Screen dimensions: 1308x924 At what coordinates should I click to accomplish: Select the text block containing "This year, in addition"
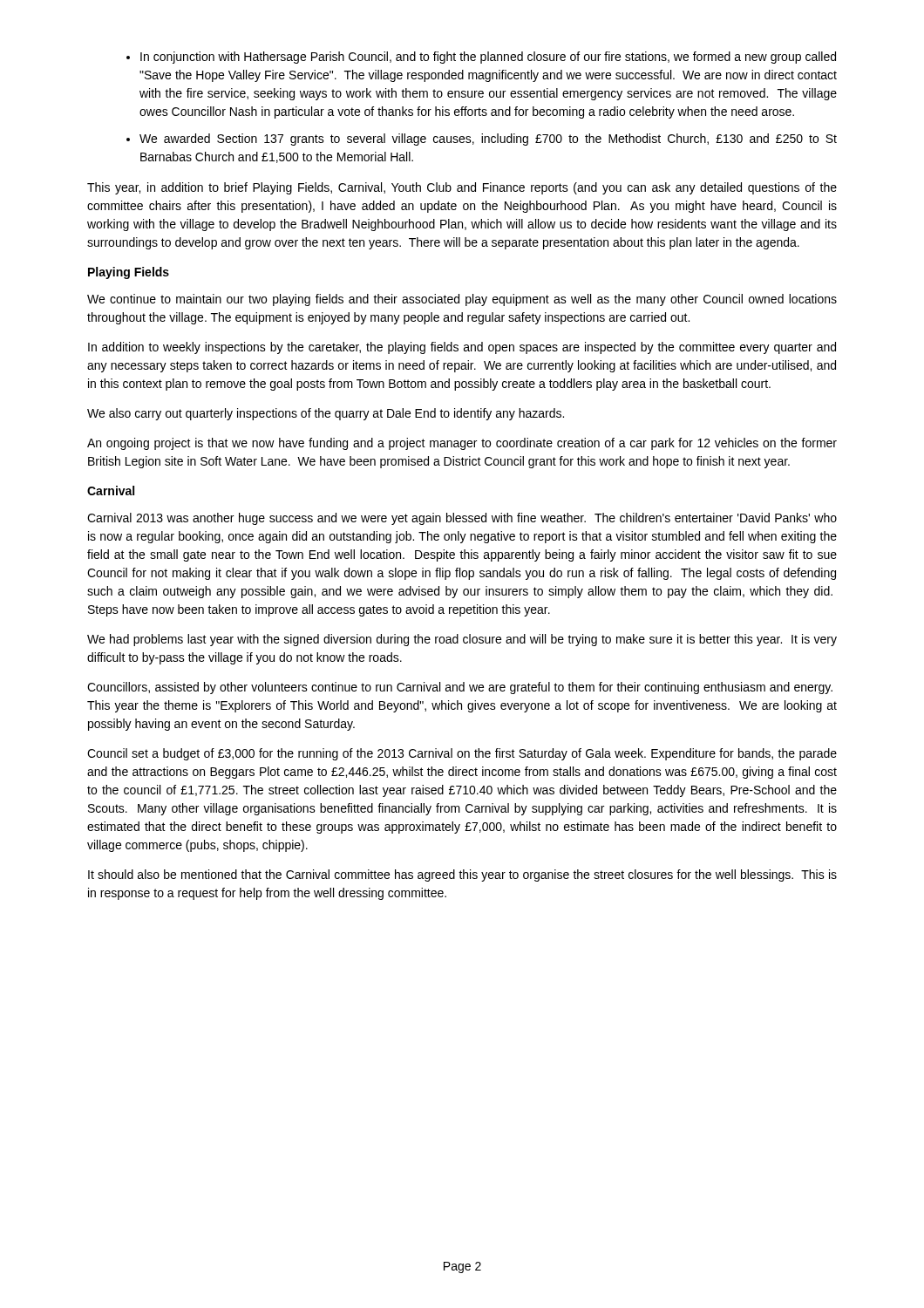[x=462, y=215]
